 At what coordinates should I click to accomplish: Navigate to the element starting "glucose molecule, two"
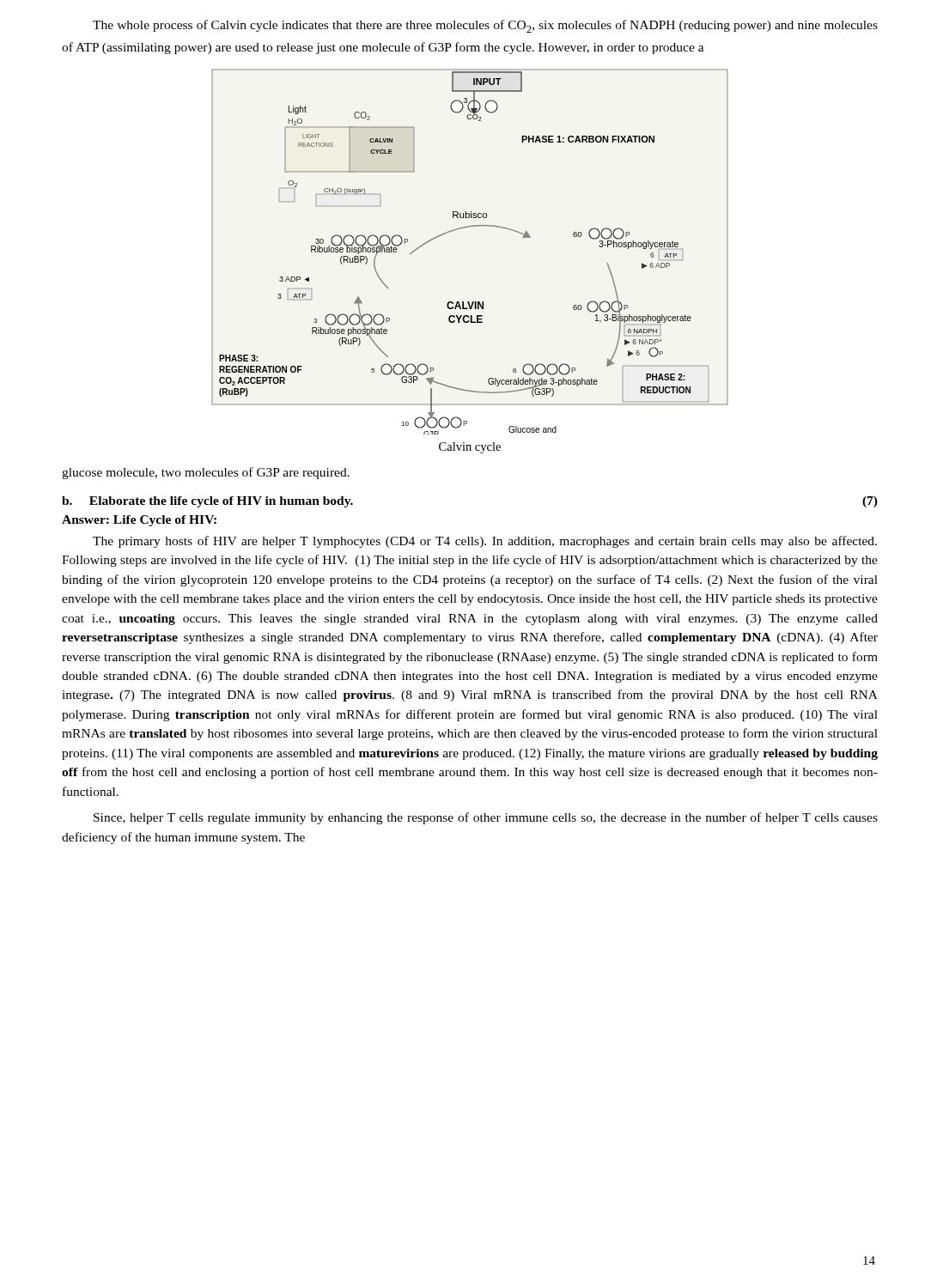click(206, 472)
